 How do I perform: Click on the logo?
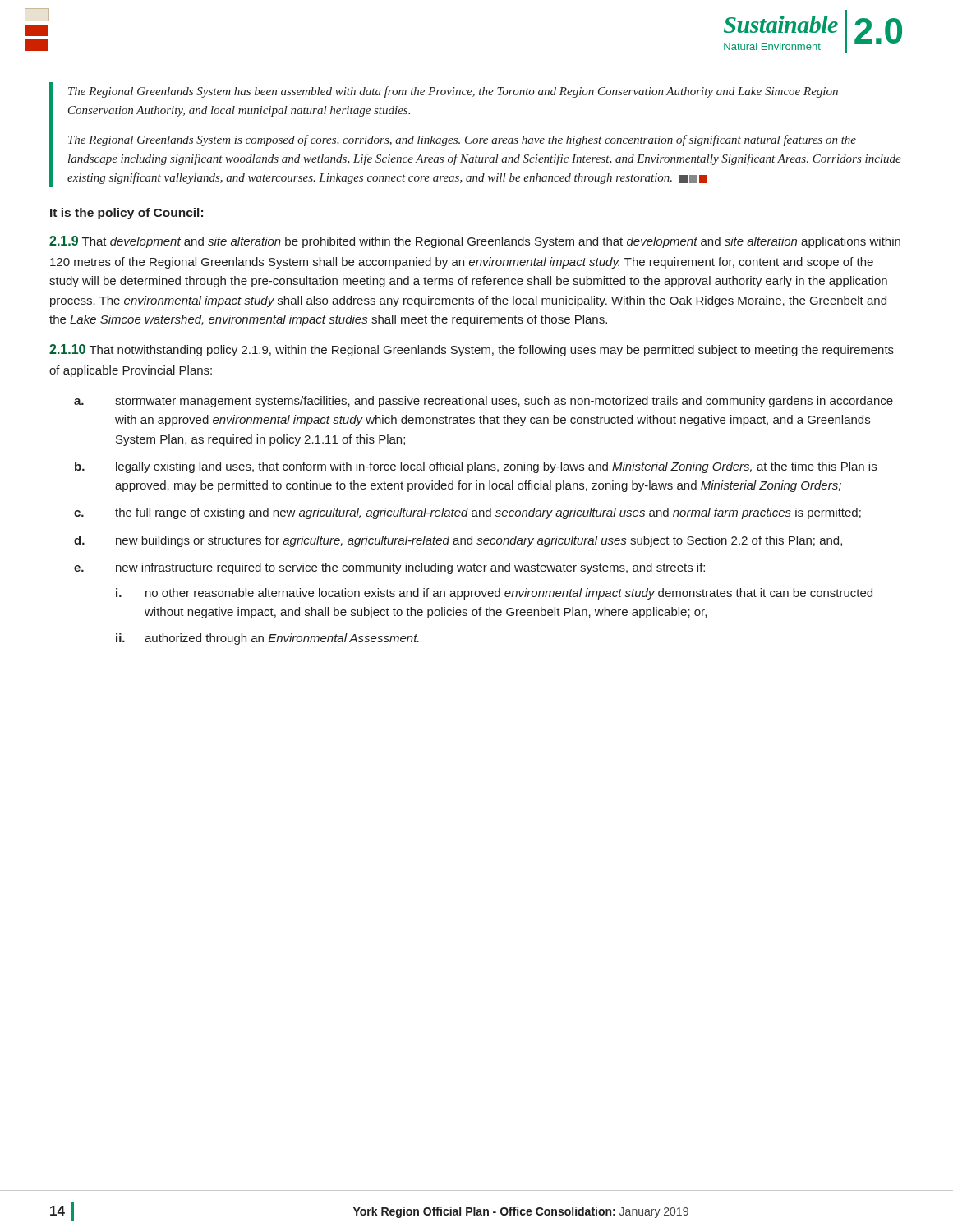point(813,31)
